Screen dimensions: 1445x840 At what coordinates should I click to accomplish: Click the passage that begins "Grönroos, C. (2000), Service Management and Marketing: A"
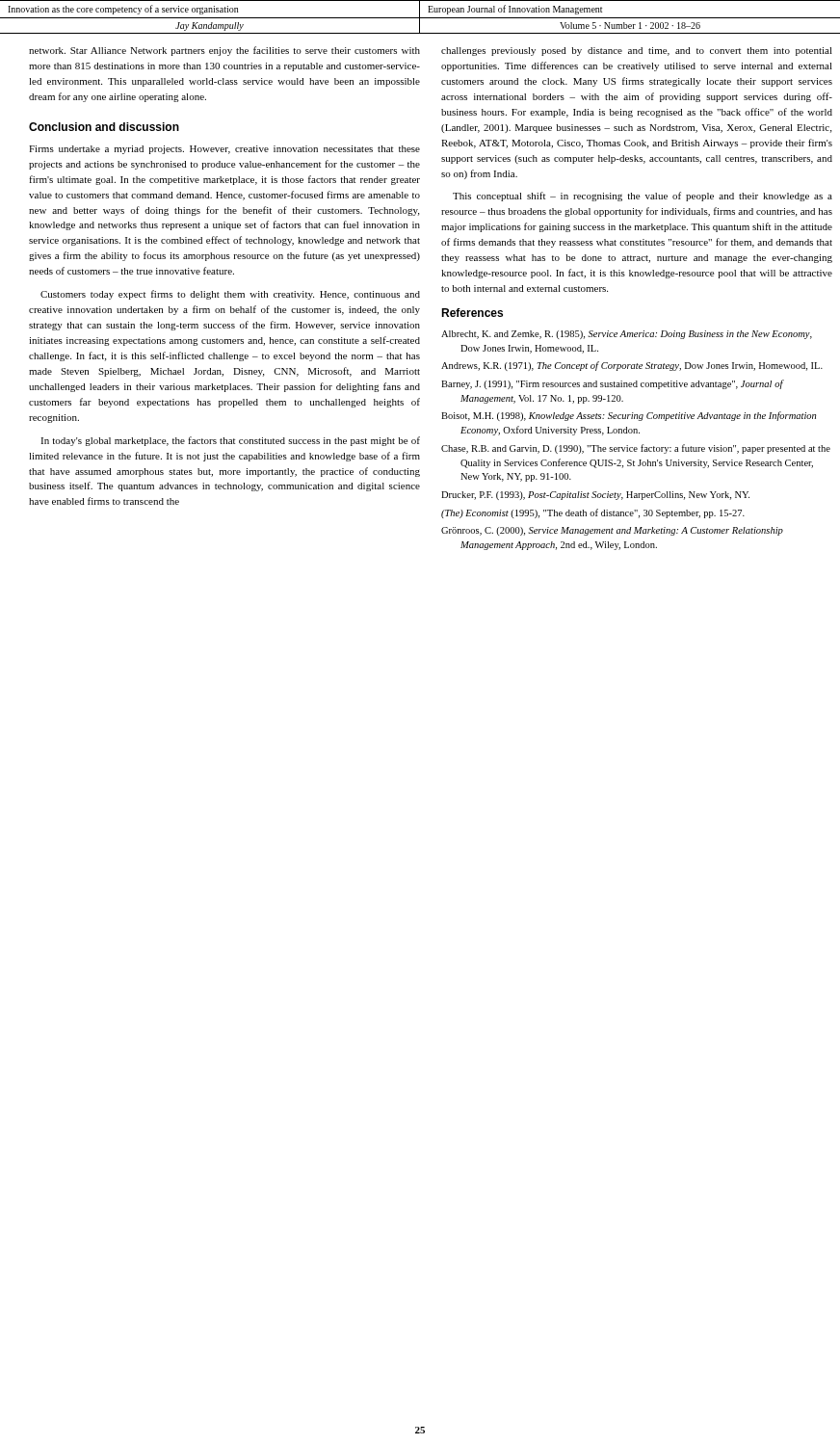pos(612,538)
